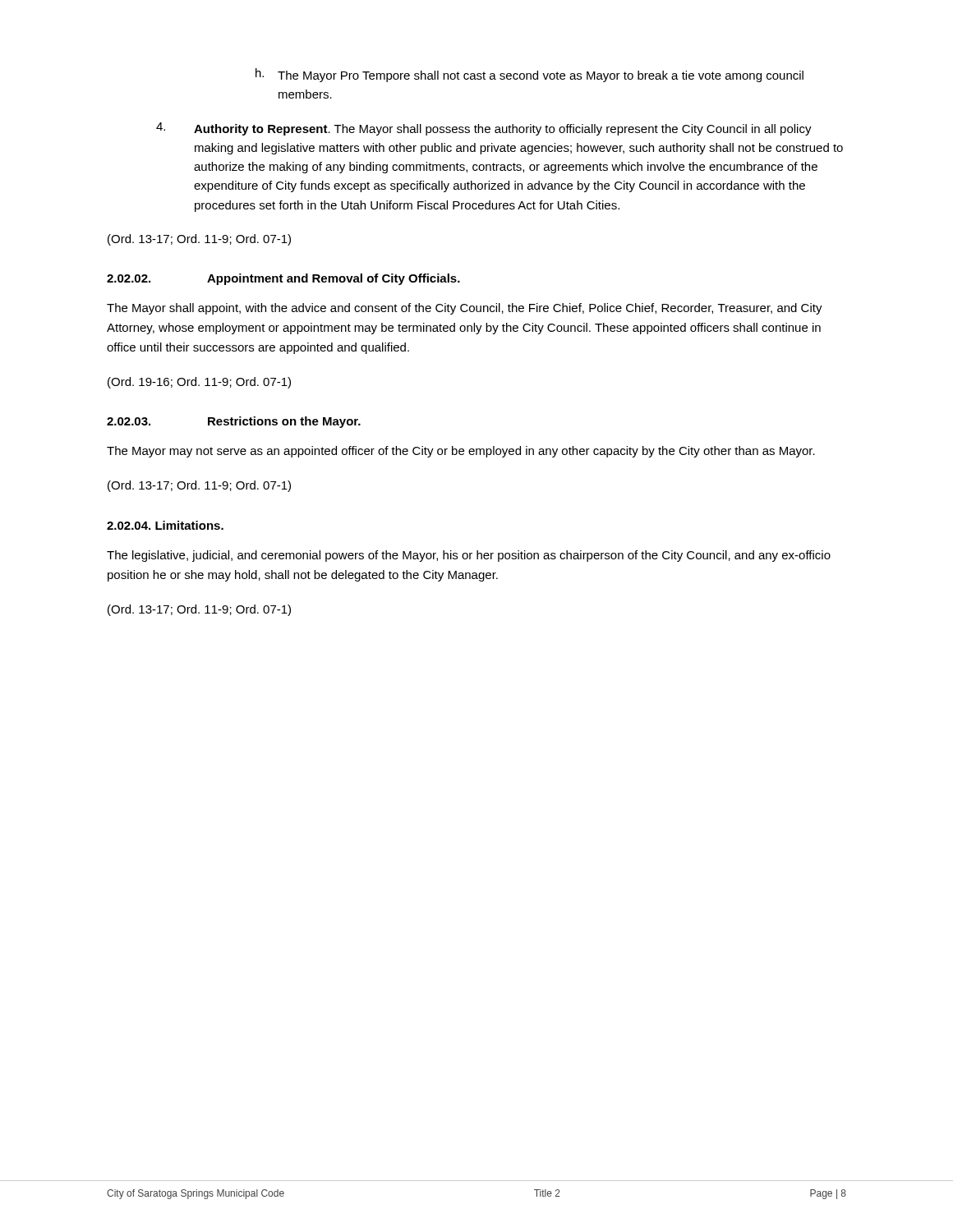This screenshot has width=953, height=1232.
Task: Locate the text "2.02.03. Restrictions on the Mayor."
Action: [234, 421]
